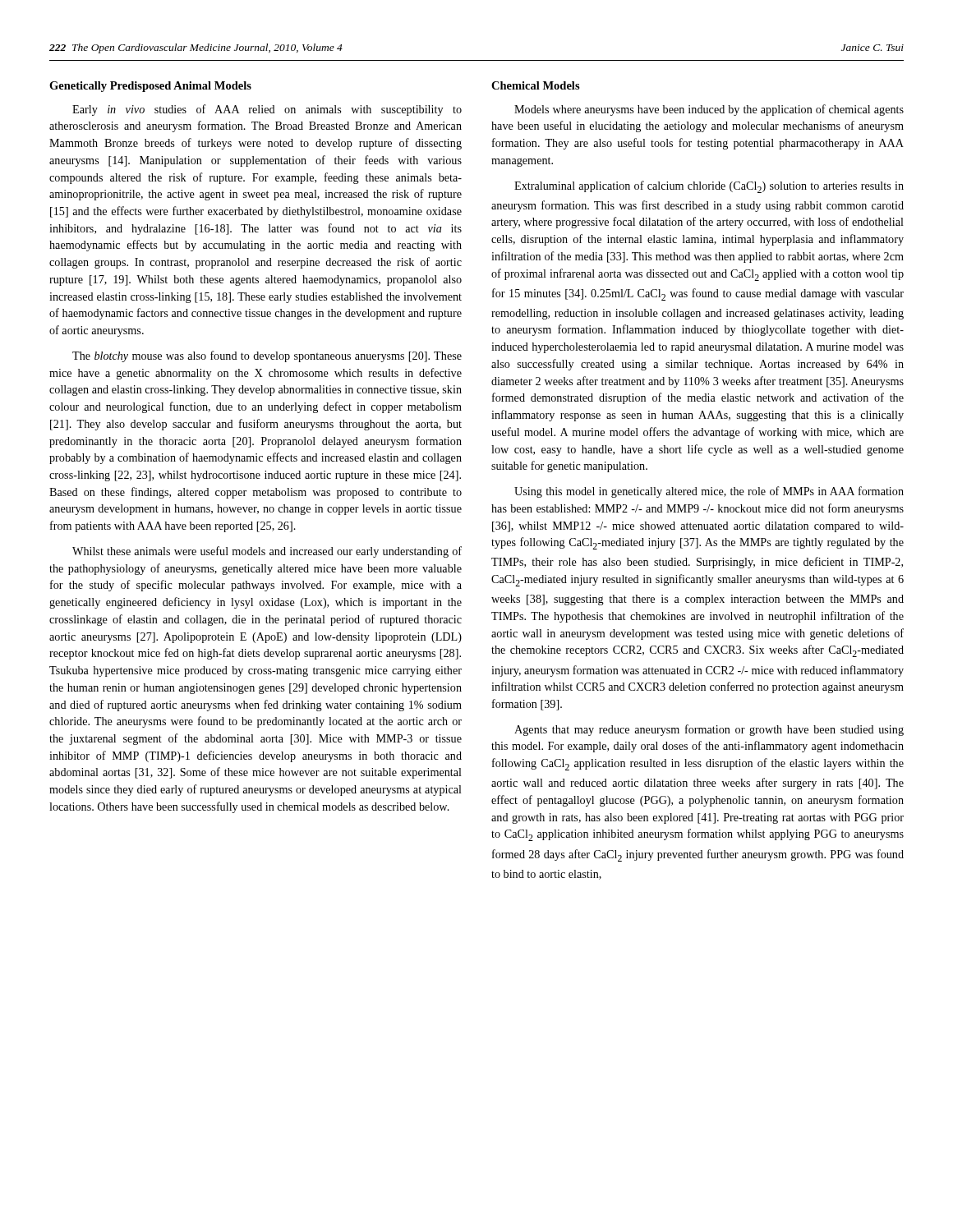Screen dimensions: 1232x953
Task: Where is the section header that starts "Genetically Predisposed Animal"?
Action: pyautogui.click(x=150, y=85)
